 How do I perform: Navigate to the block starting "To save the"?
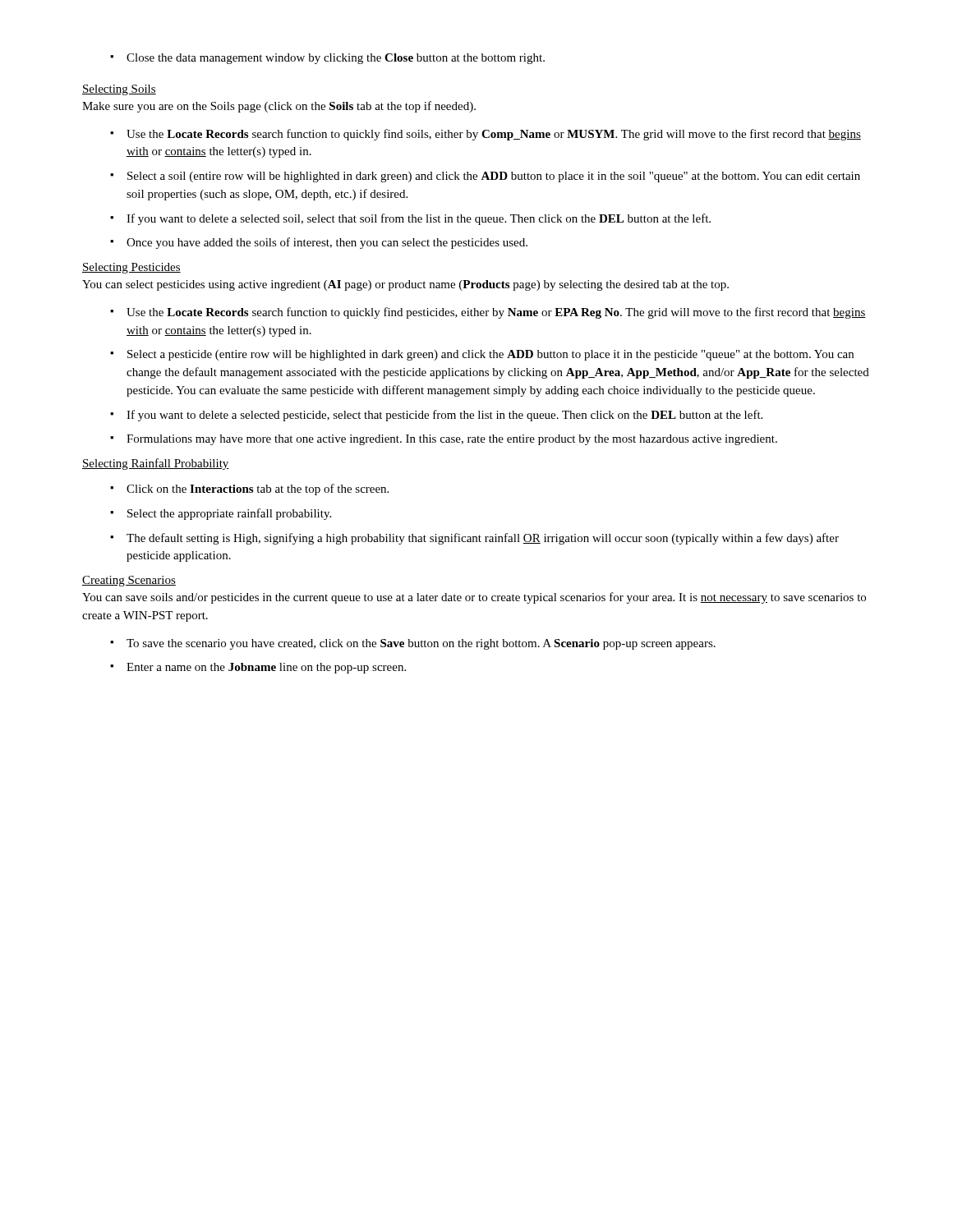491,643
